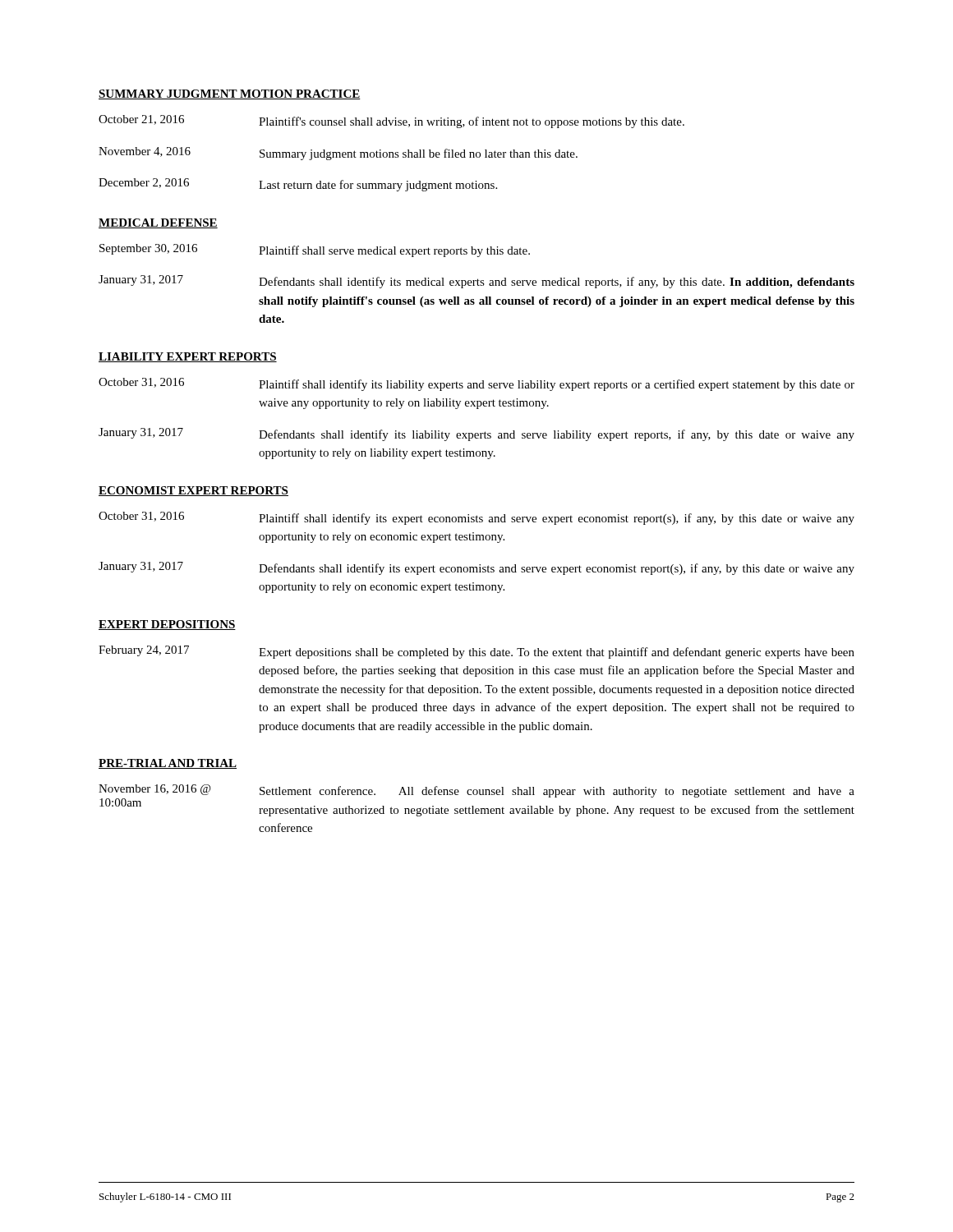Locate the section header that reads "ECONOMIST EXPERT REPORTS"
This screenshot has height=1232, width=953.
point(193,490)
